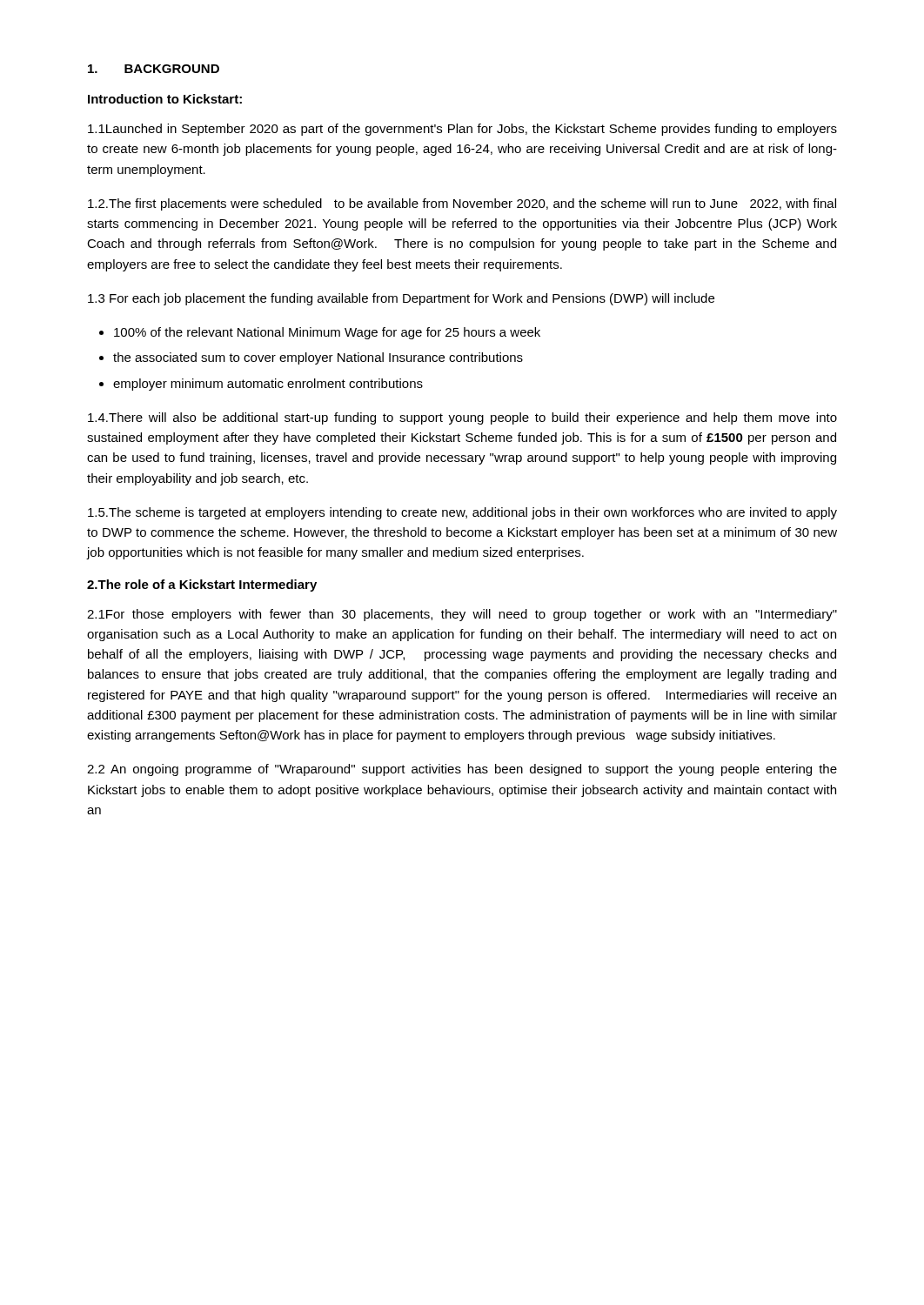
Task: Click where it says "Introduction to Kickstart:"
Action: [165, 99]
